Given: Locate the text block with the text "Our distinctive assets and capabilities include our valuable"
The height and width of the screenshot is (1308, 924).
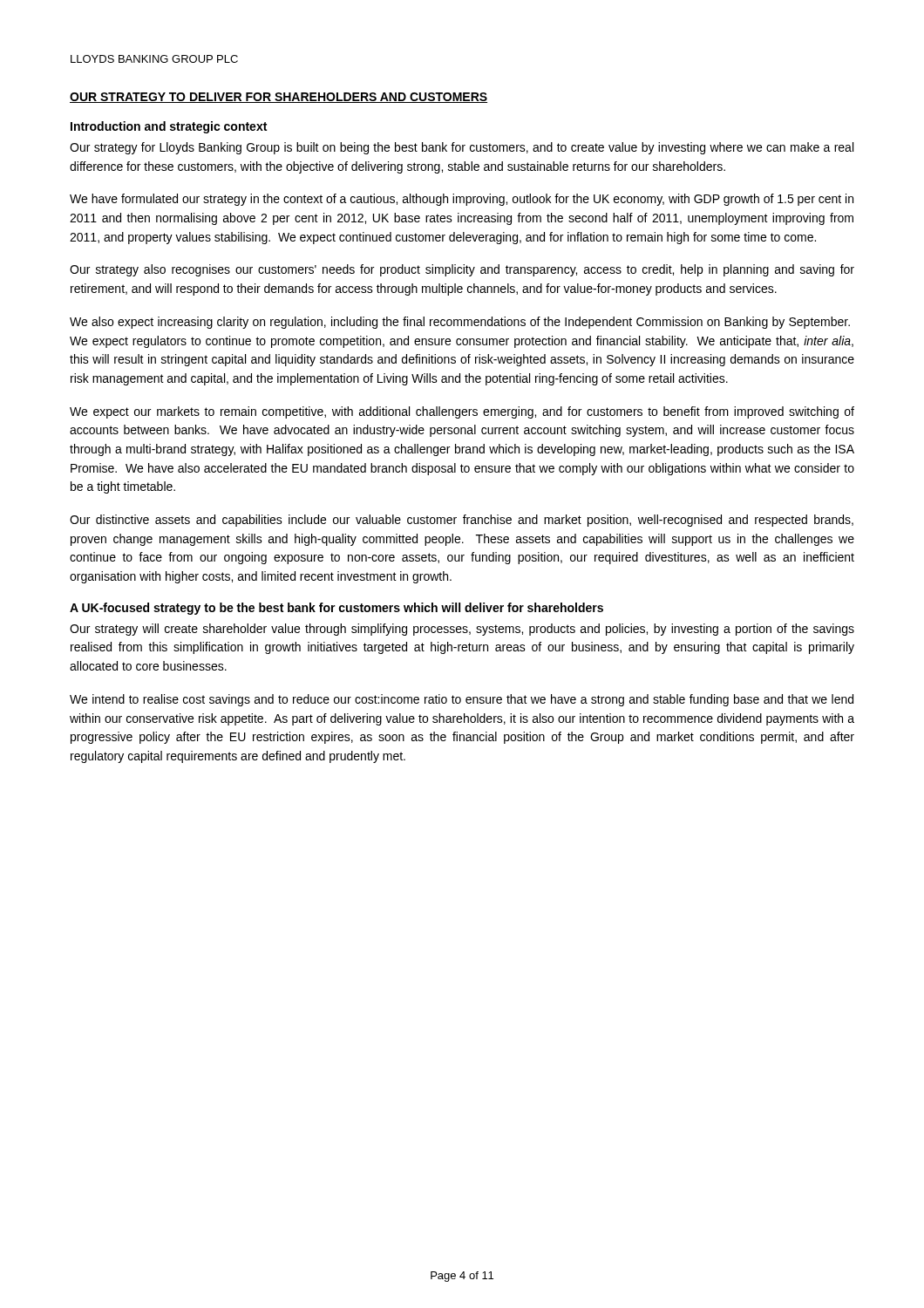Looking at the screenshot, I should click(462, 548).
